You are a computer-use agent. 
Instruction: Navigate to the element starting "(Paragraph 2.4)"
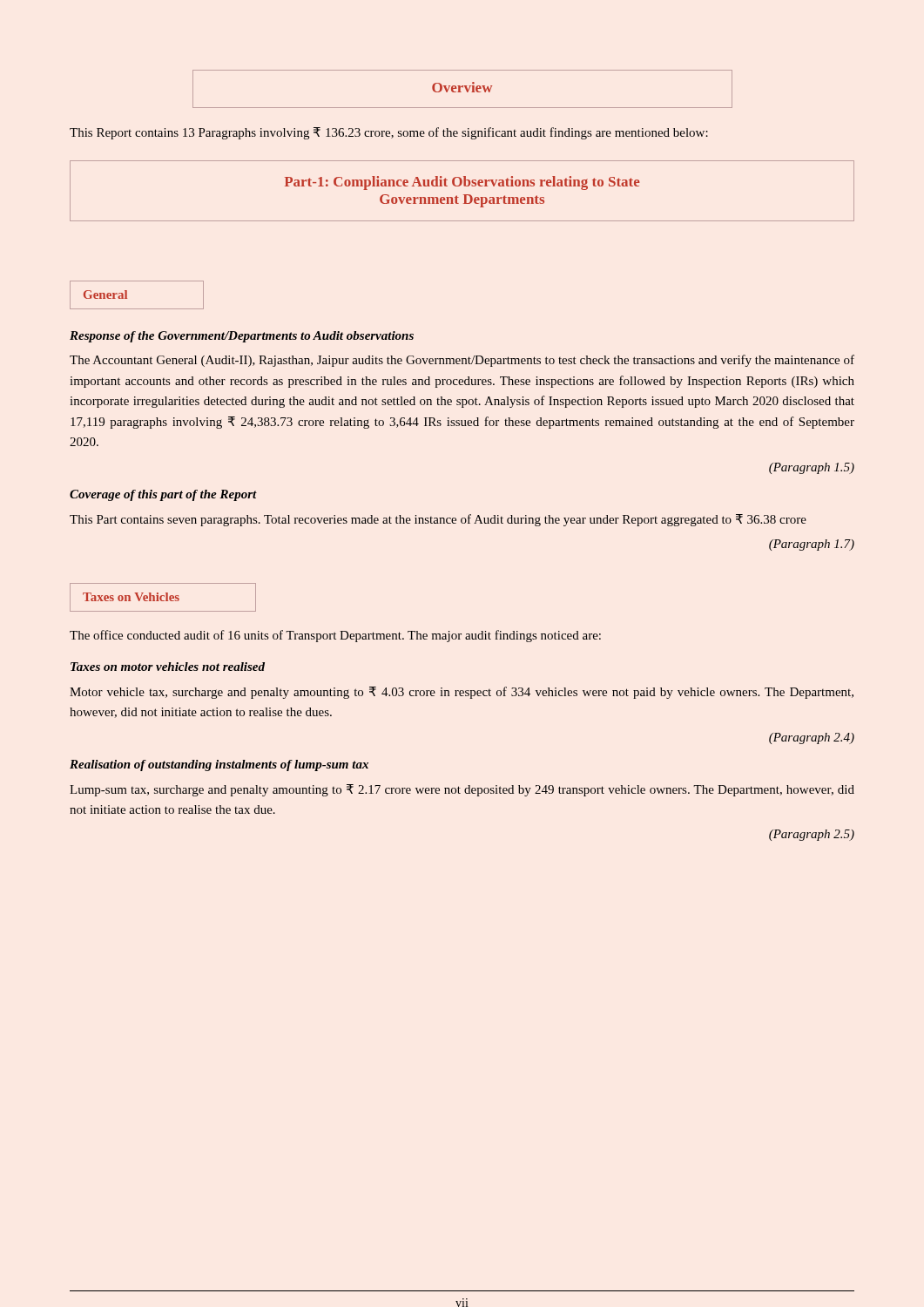click(x=812, y=737)
